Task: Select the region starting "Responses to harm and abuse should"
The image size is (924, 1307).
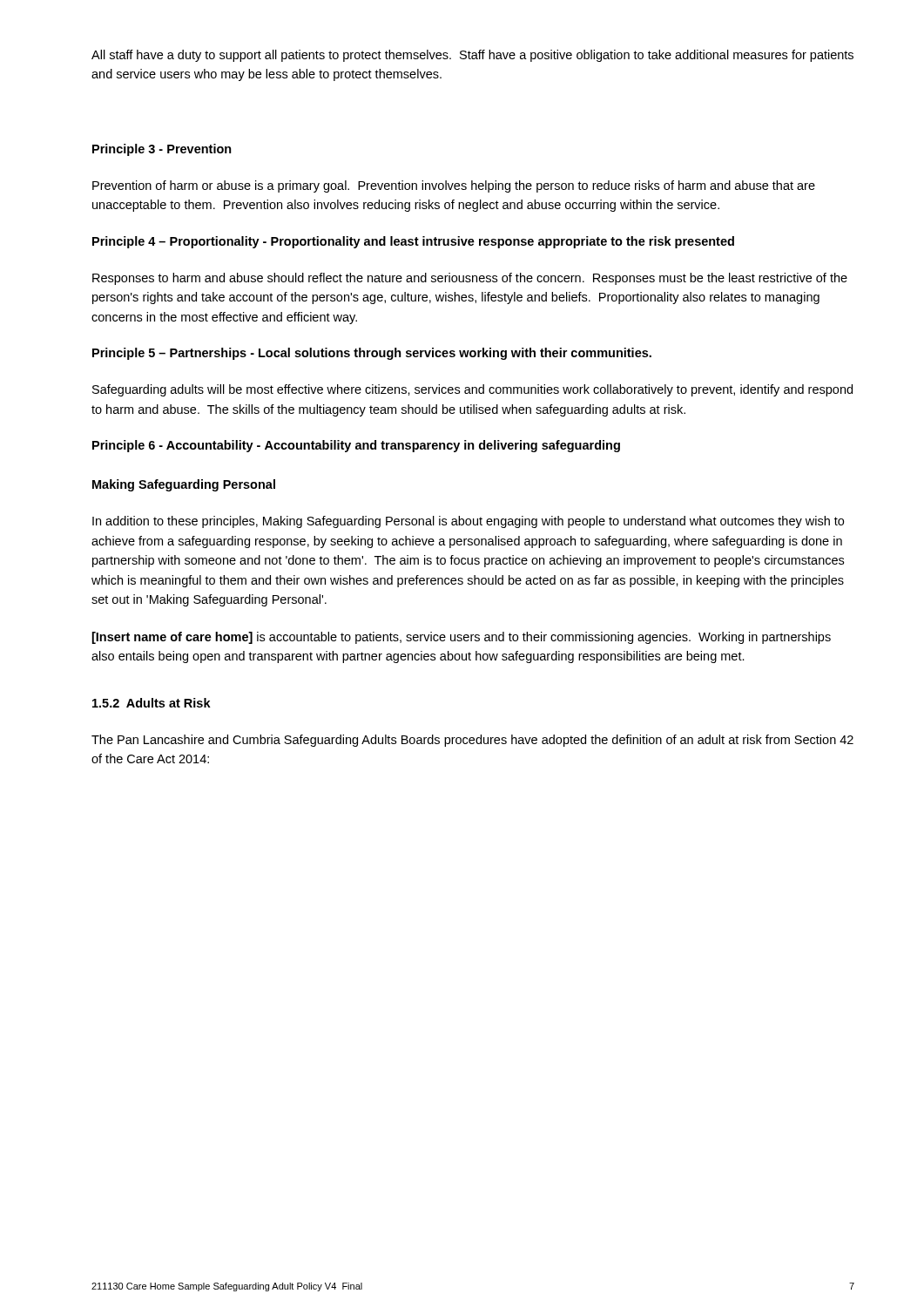Action: (469, 297)
